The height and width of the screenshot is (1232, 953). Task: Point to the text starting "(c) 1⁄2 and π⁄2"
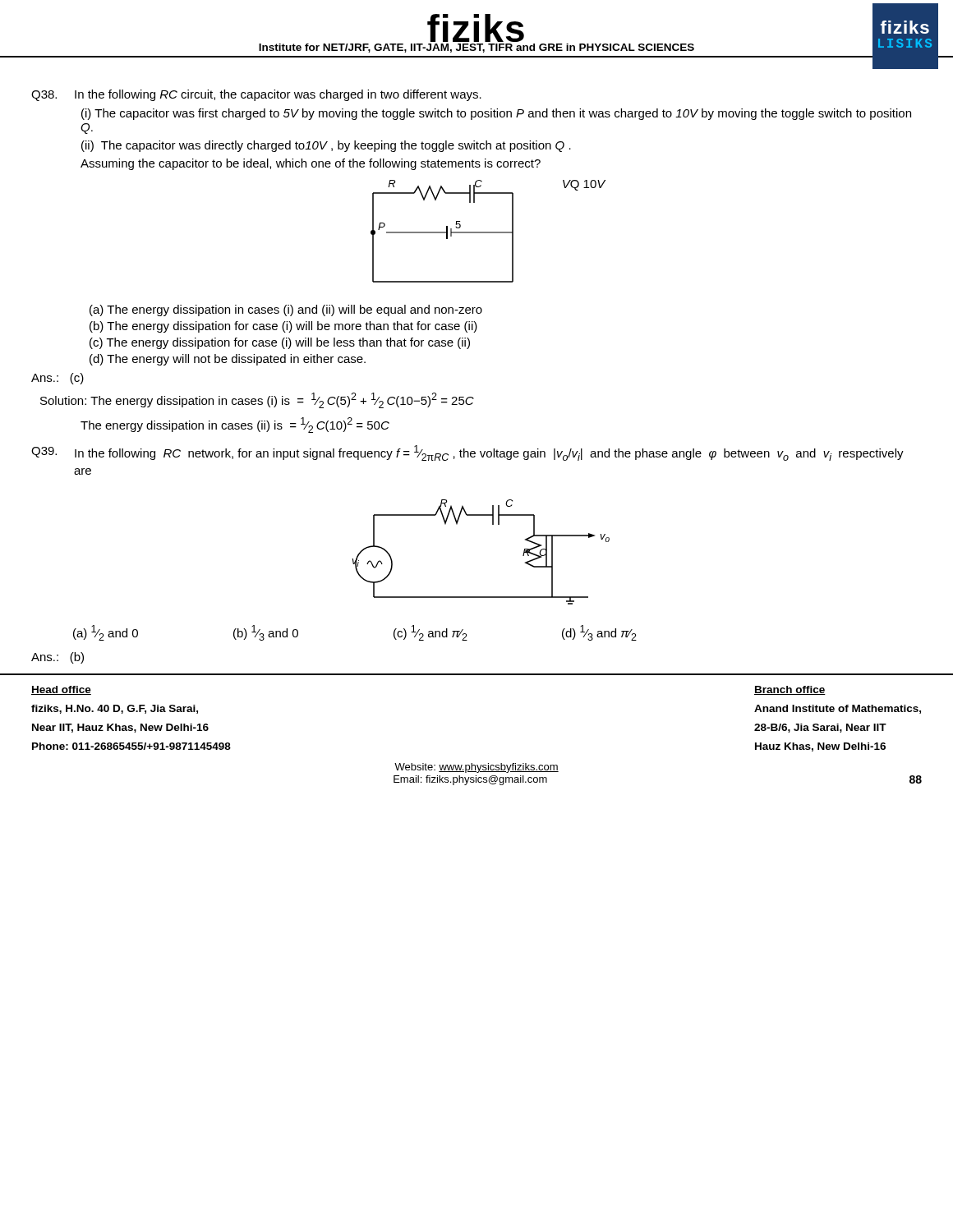pos(430,633)
